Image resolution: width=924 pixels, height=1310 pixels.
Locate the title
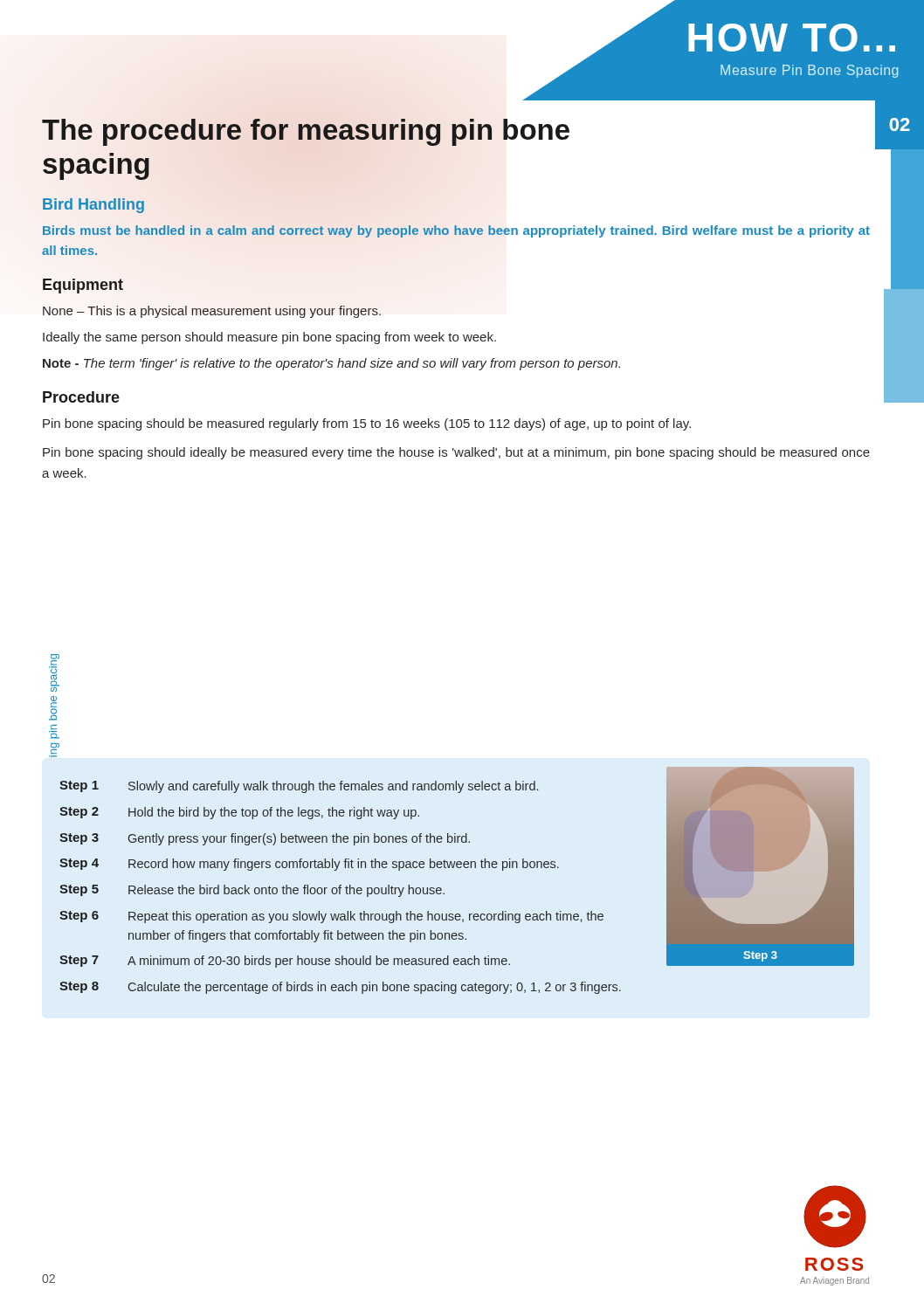[x=306, y=147]
